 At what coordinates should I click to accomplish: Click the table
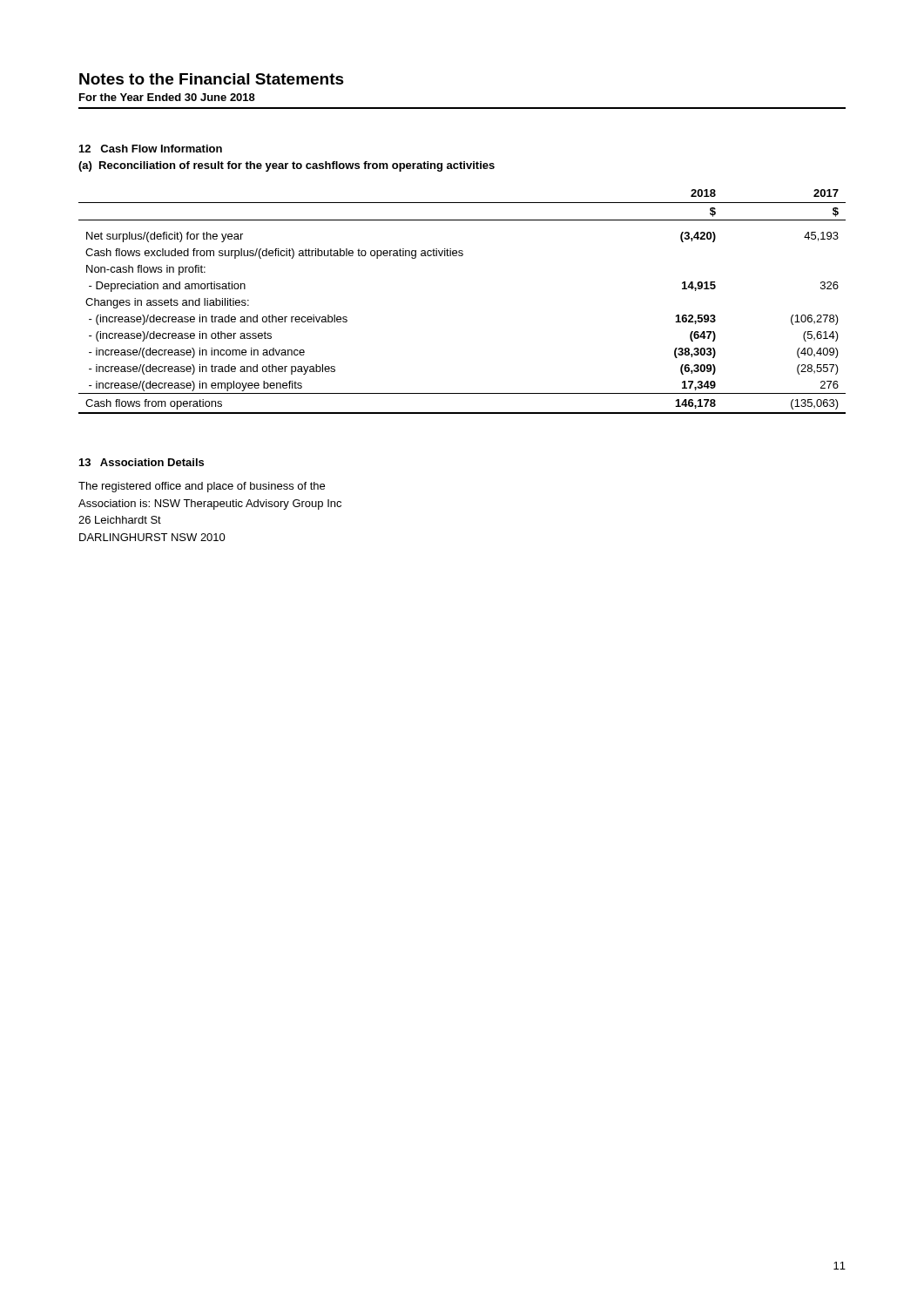click(462, 299)
